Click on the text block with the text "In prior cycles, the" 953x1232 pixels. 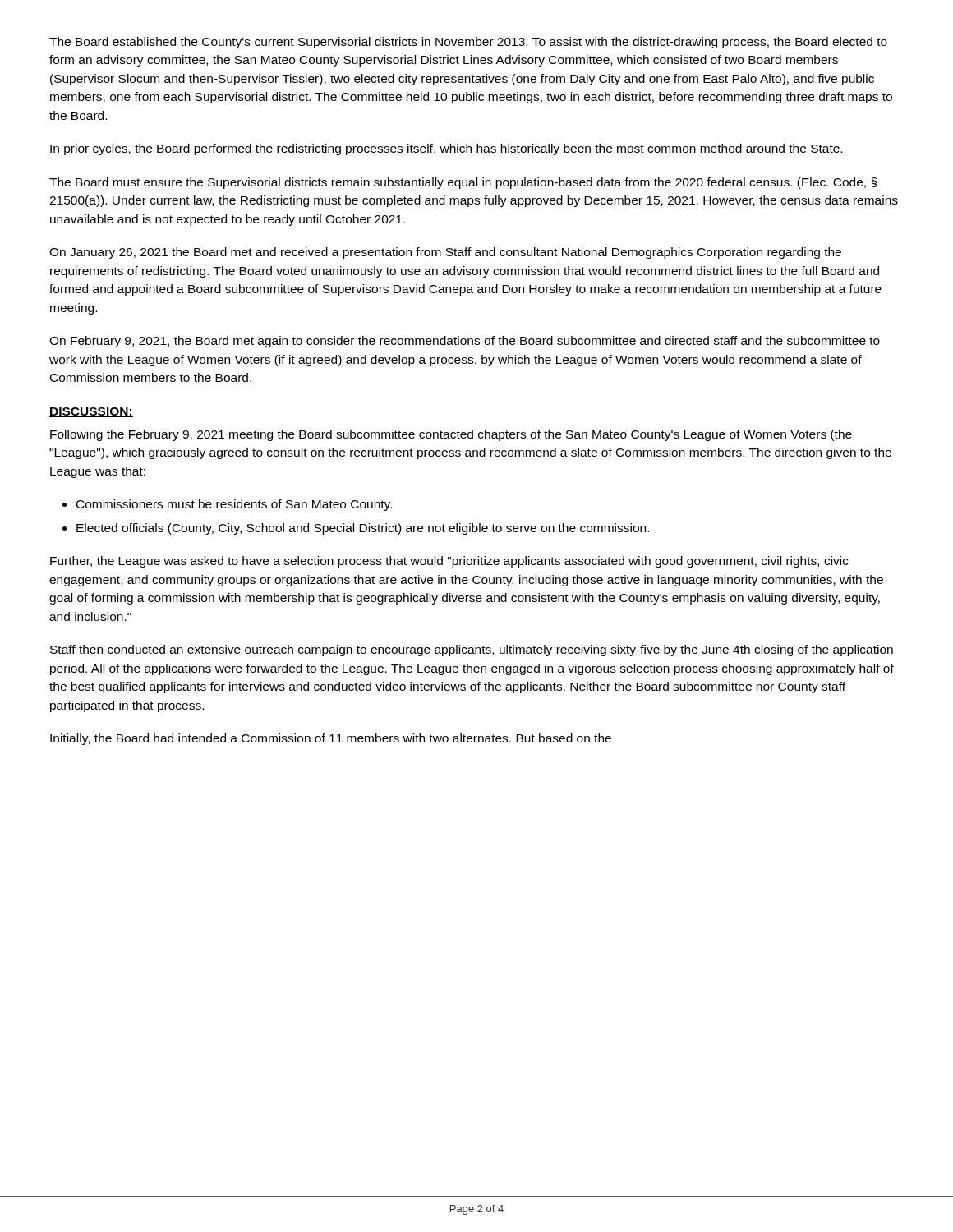click(x=446, y=149)
